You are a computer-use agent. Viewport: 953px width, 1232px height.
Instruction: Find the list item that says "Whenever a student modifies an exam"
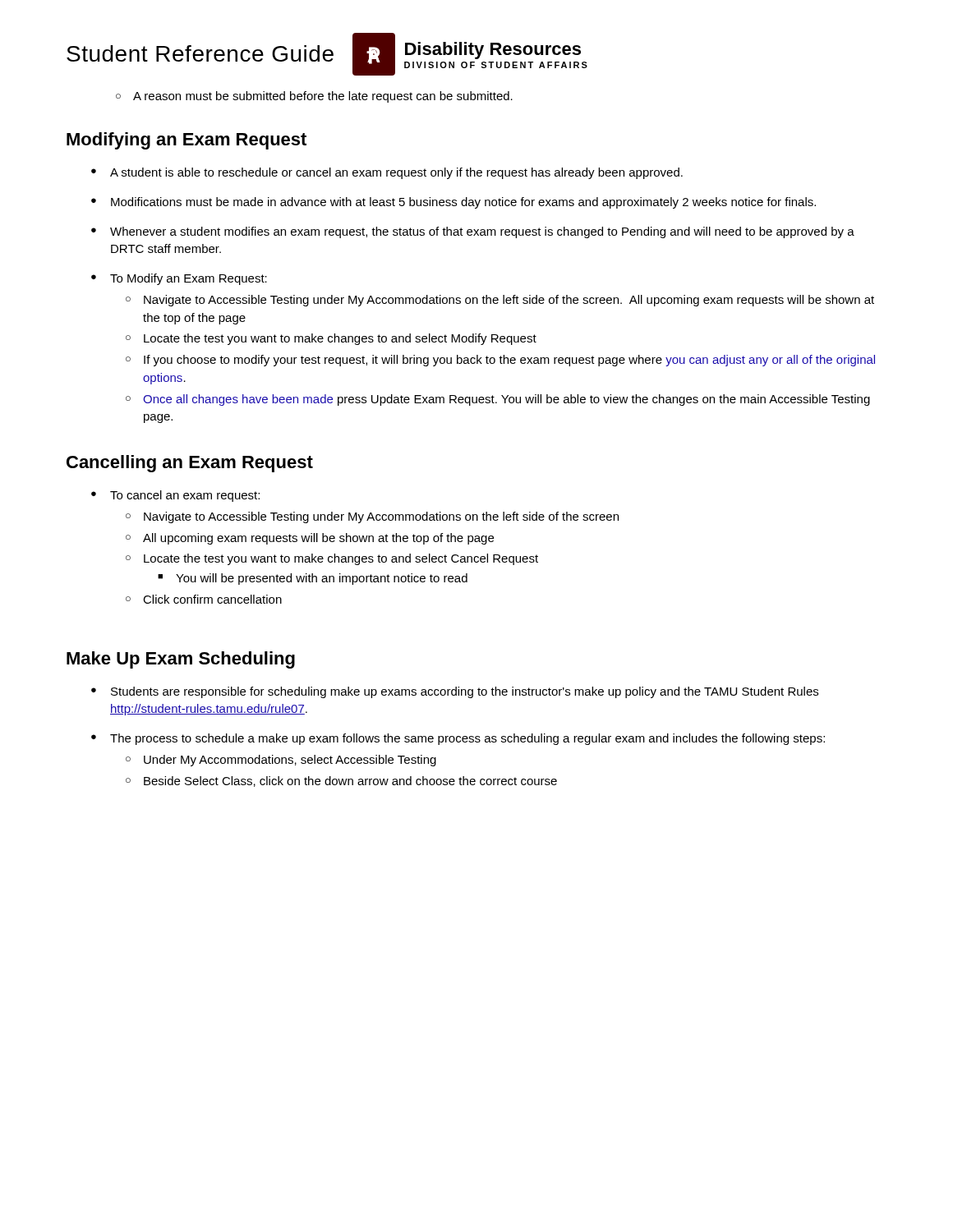489,240
